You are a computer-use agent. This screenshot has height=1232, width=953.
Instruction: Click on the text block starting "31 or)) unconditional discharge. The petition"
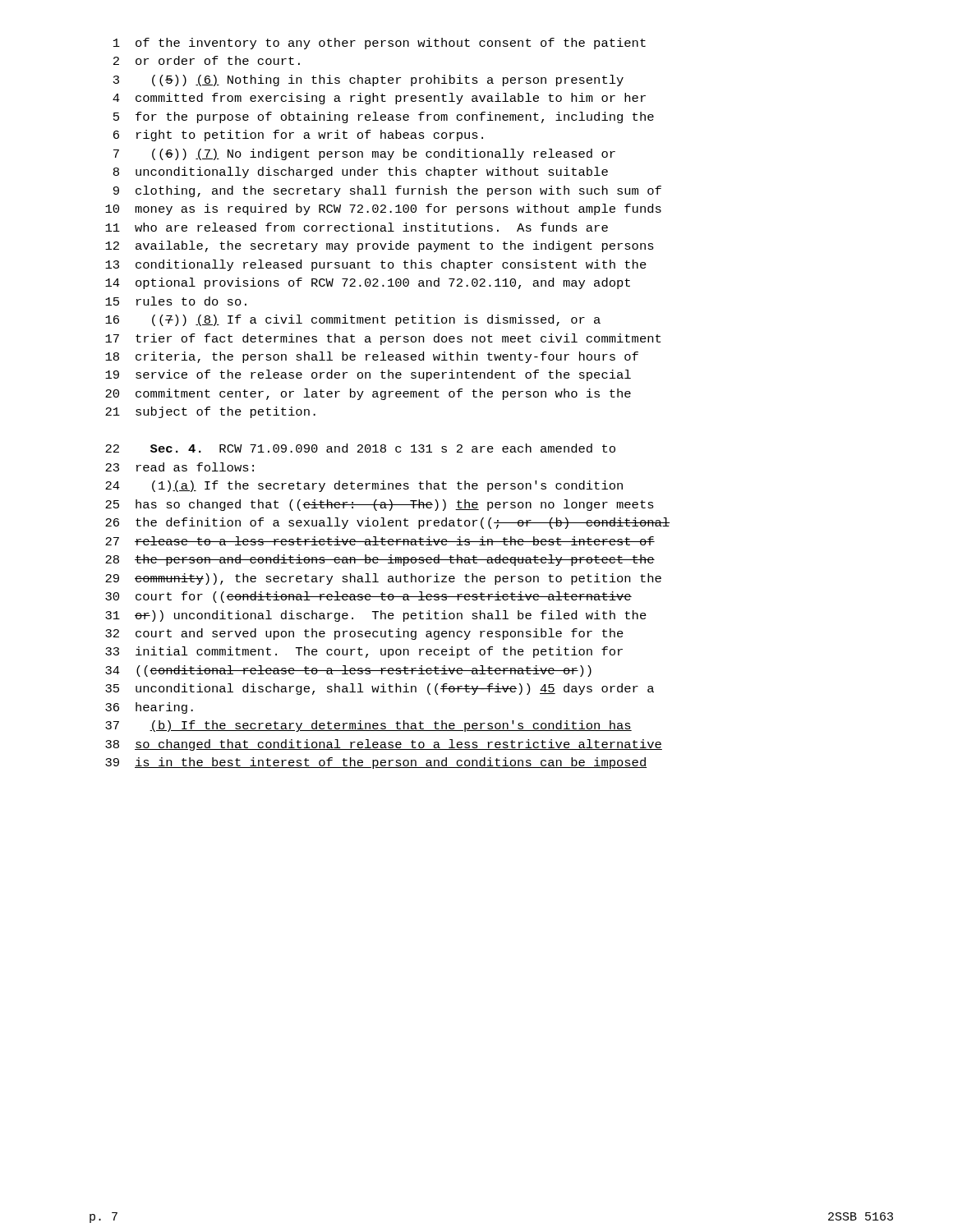[491, 616]
